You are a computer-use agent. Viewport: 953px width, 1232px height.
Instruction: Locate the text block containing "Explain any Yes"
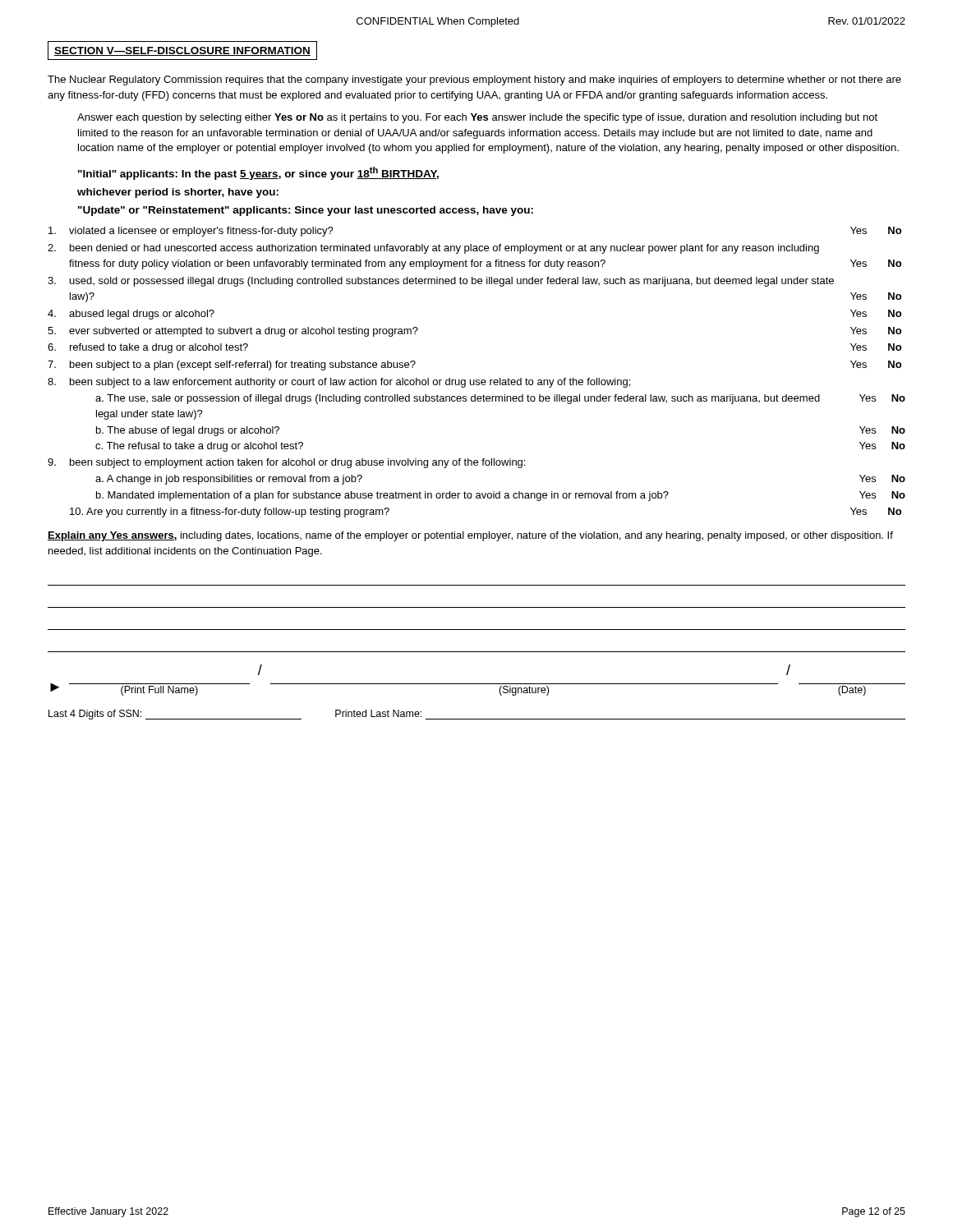coord(470,543)
